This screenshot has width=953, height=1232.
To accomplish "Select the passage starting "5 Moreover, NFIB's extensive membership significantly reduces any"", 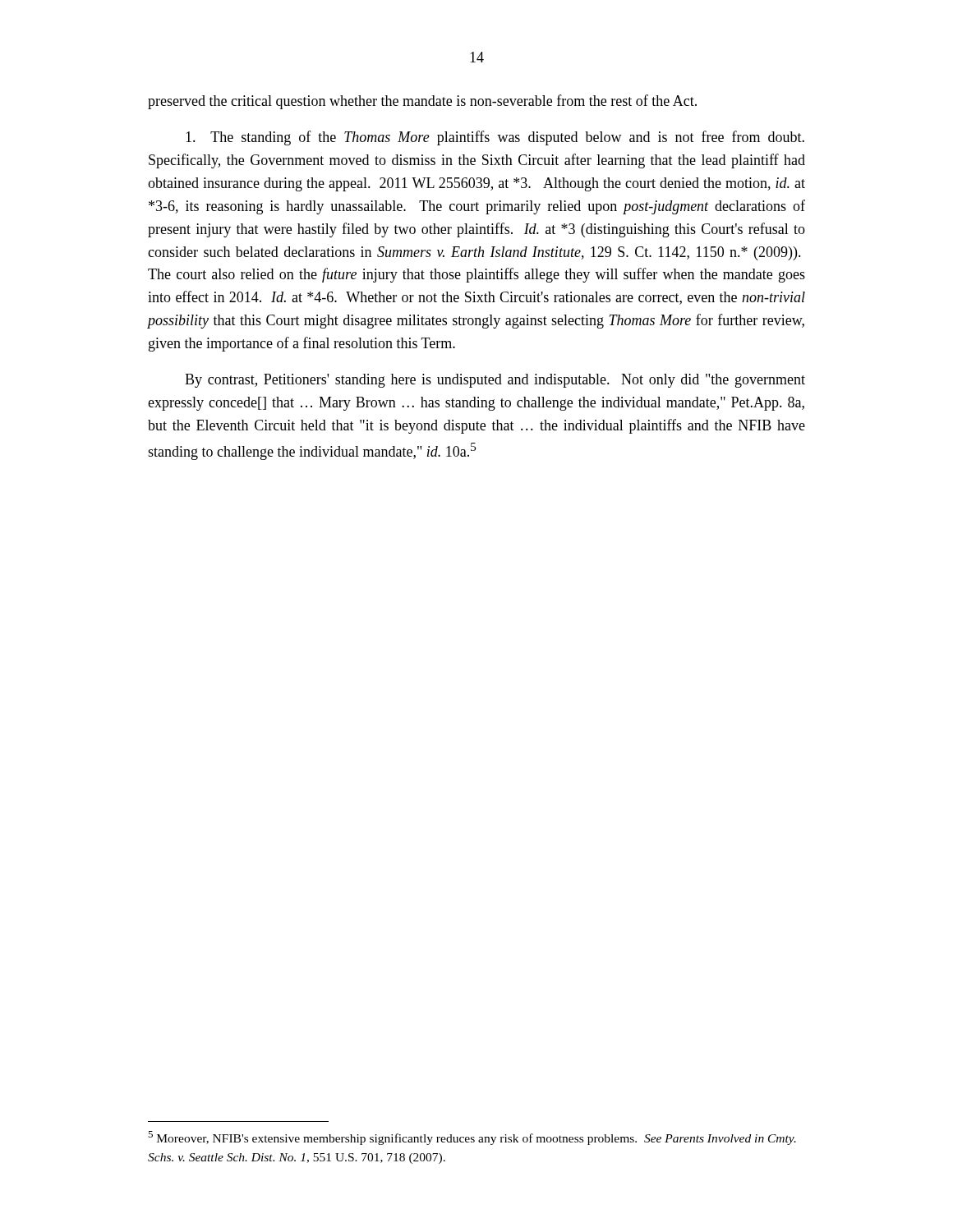I will click(x=476, y=1144).
